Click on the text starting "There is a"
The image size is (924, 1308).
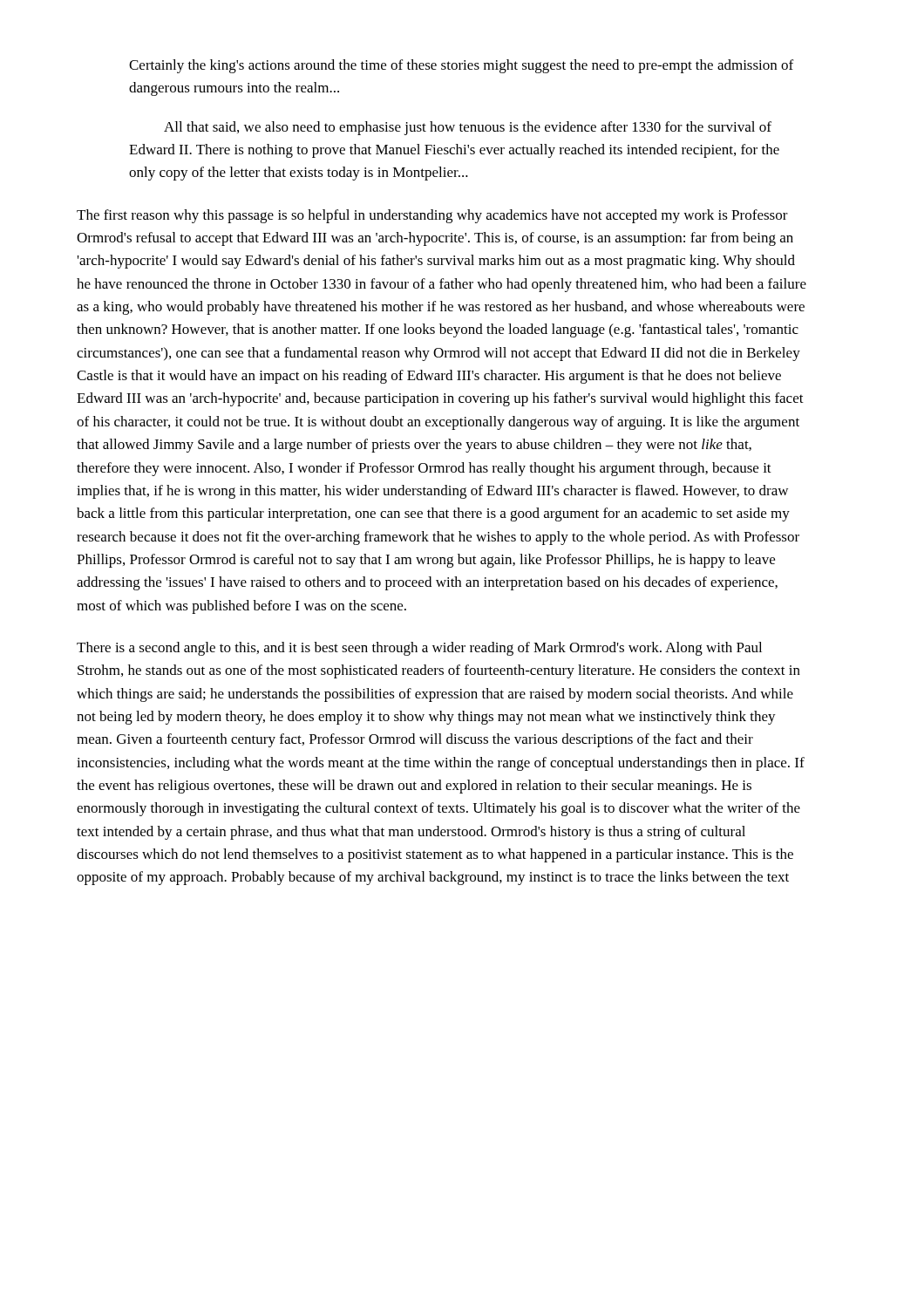tap(443, 763)
